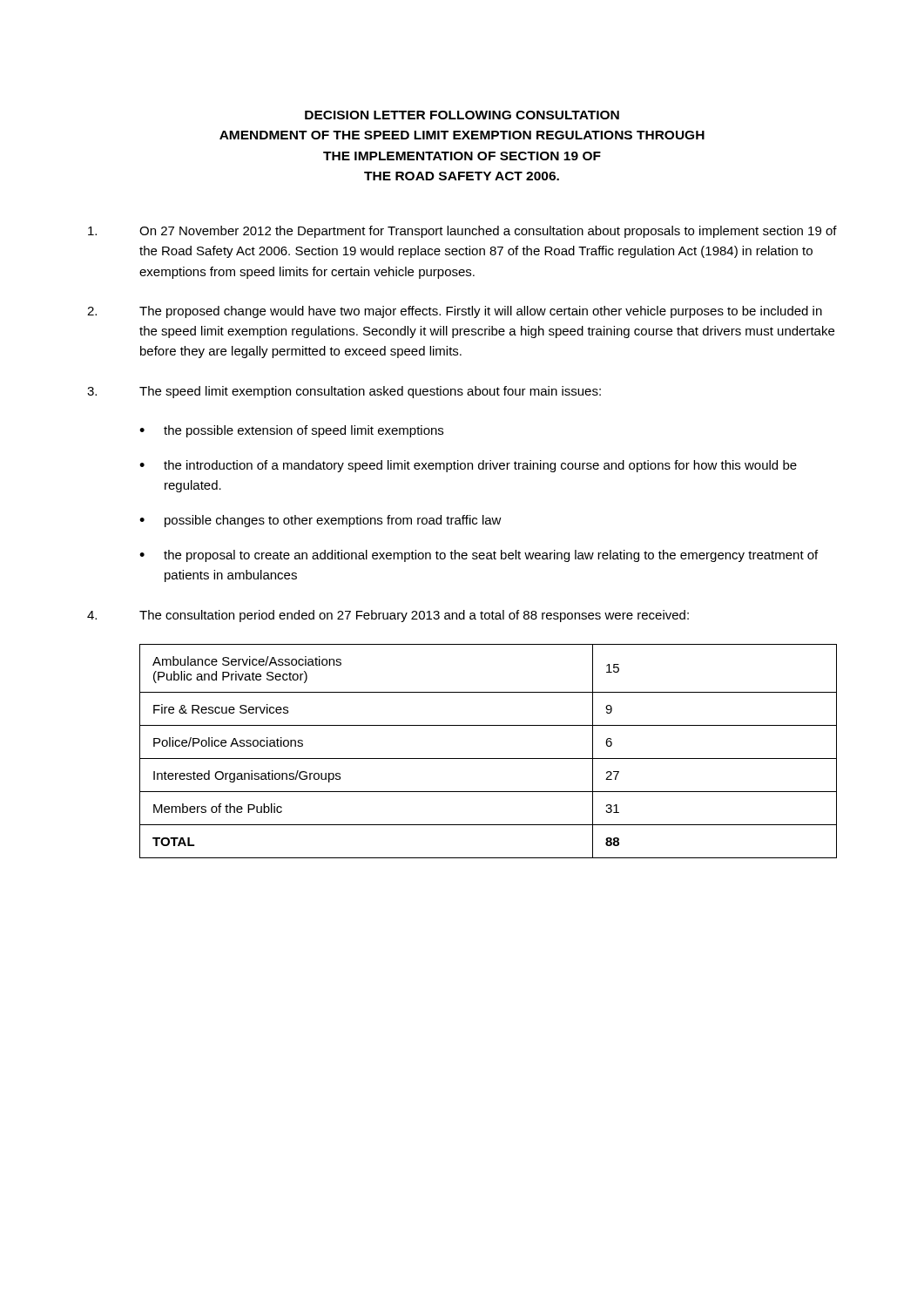Select the text block that reads "The consultation period"
Image resolution: width=924 pixels, height=1307 pixels.
coord(462,614)
